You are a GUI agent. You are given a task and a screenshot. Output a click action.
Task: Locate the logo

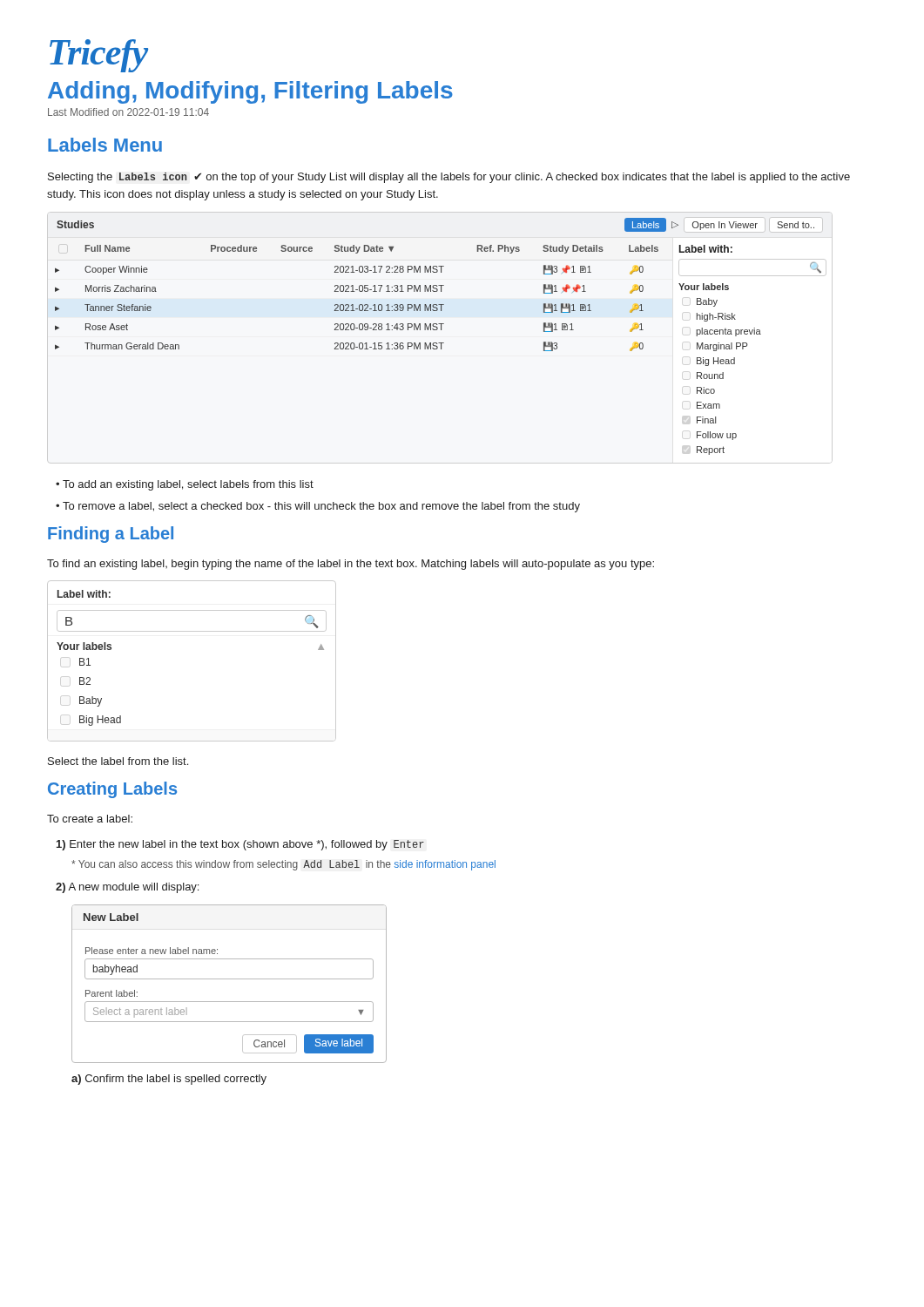click(462, 52)
